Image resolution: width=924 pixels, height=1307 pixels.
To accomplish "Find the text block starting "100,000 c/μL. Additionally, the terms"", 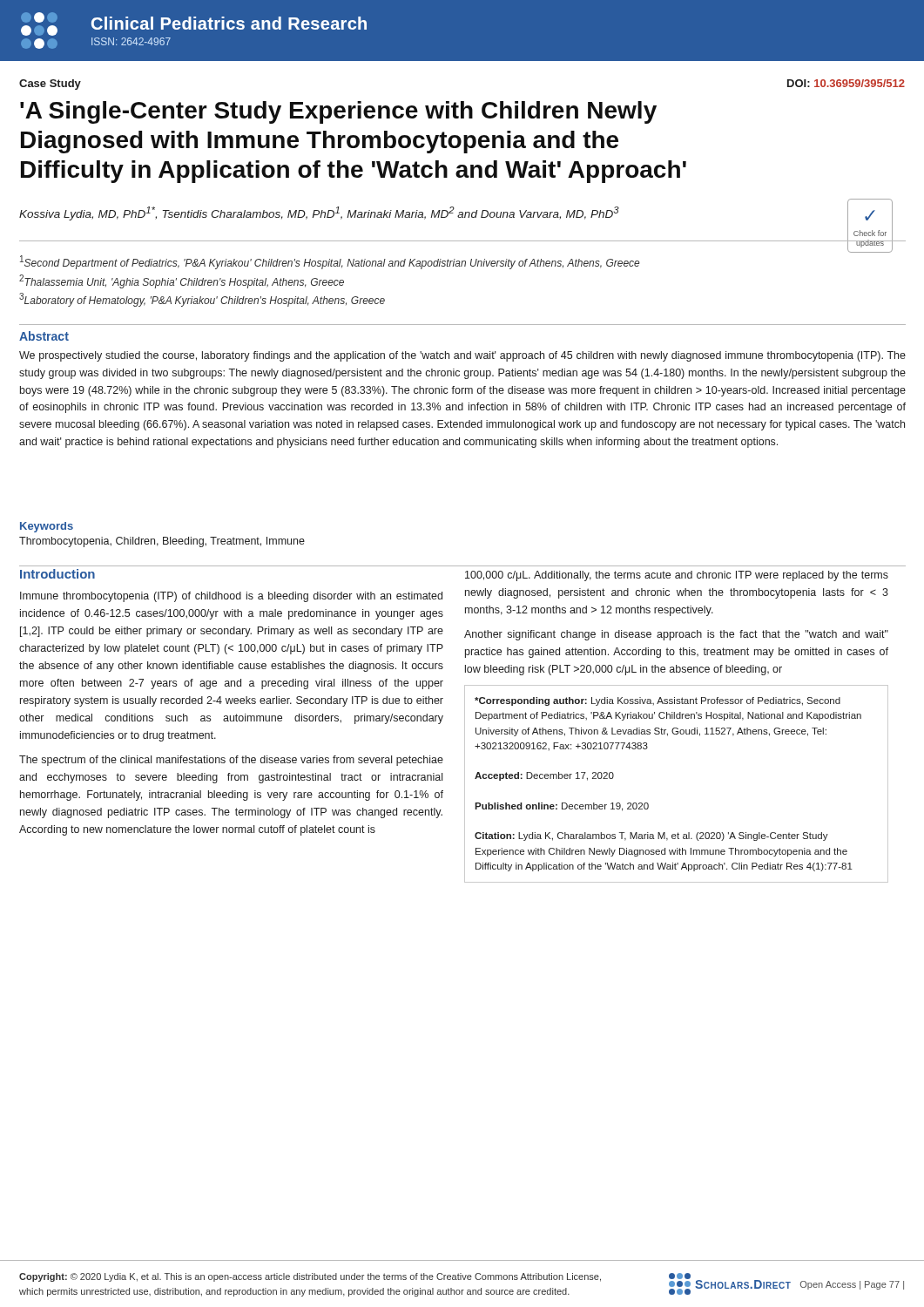I will pos(676,592).
